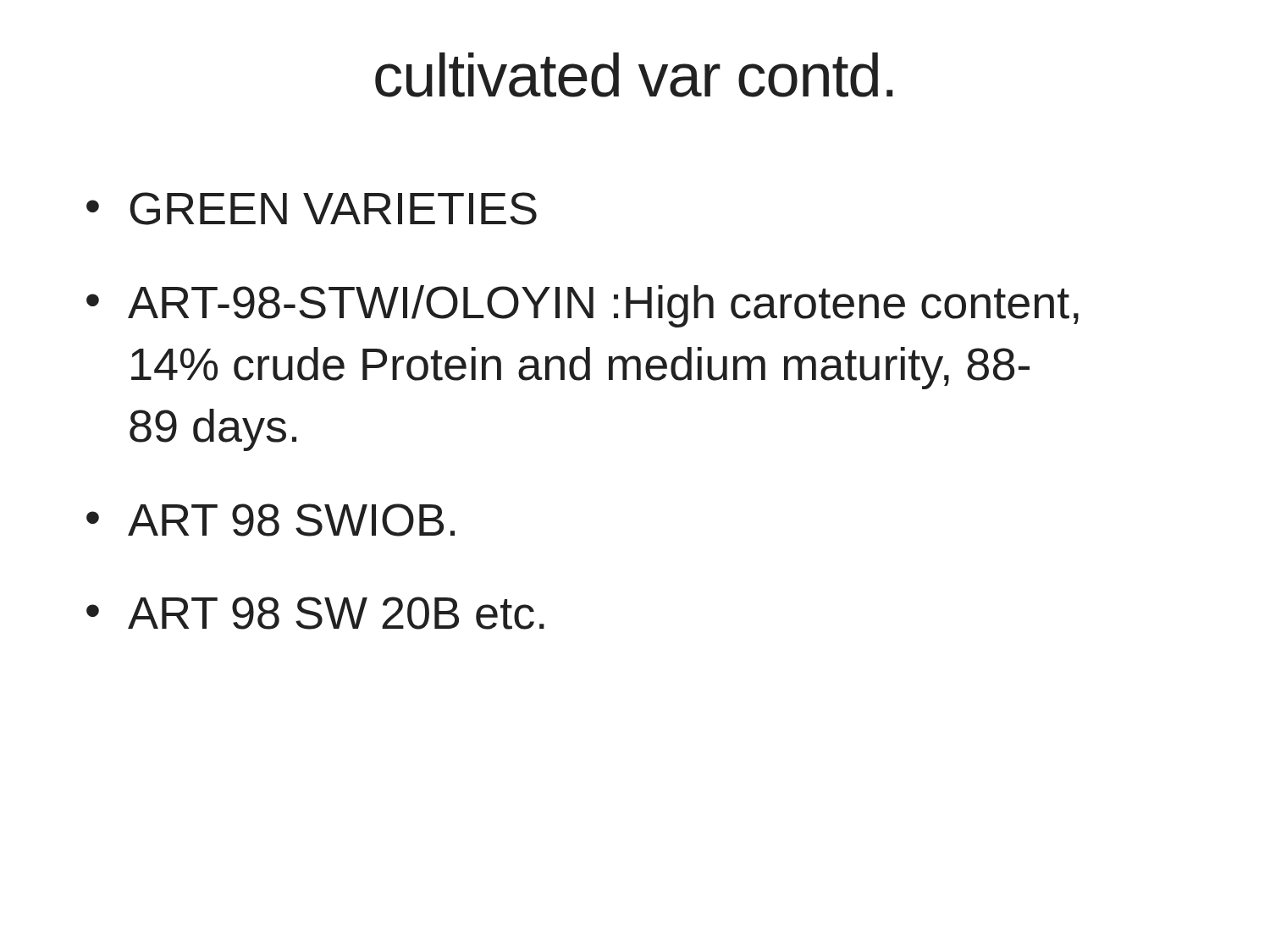Click on the region starting "• ART-98-STWI/OLOYIN :High carotene"
This screenshot has height=952, width=1270.
584,364
